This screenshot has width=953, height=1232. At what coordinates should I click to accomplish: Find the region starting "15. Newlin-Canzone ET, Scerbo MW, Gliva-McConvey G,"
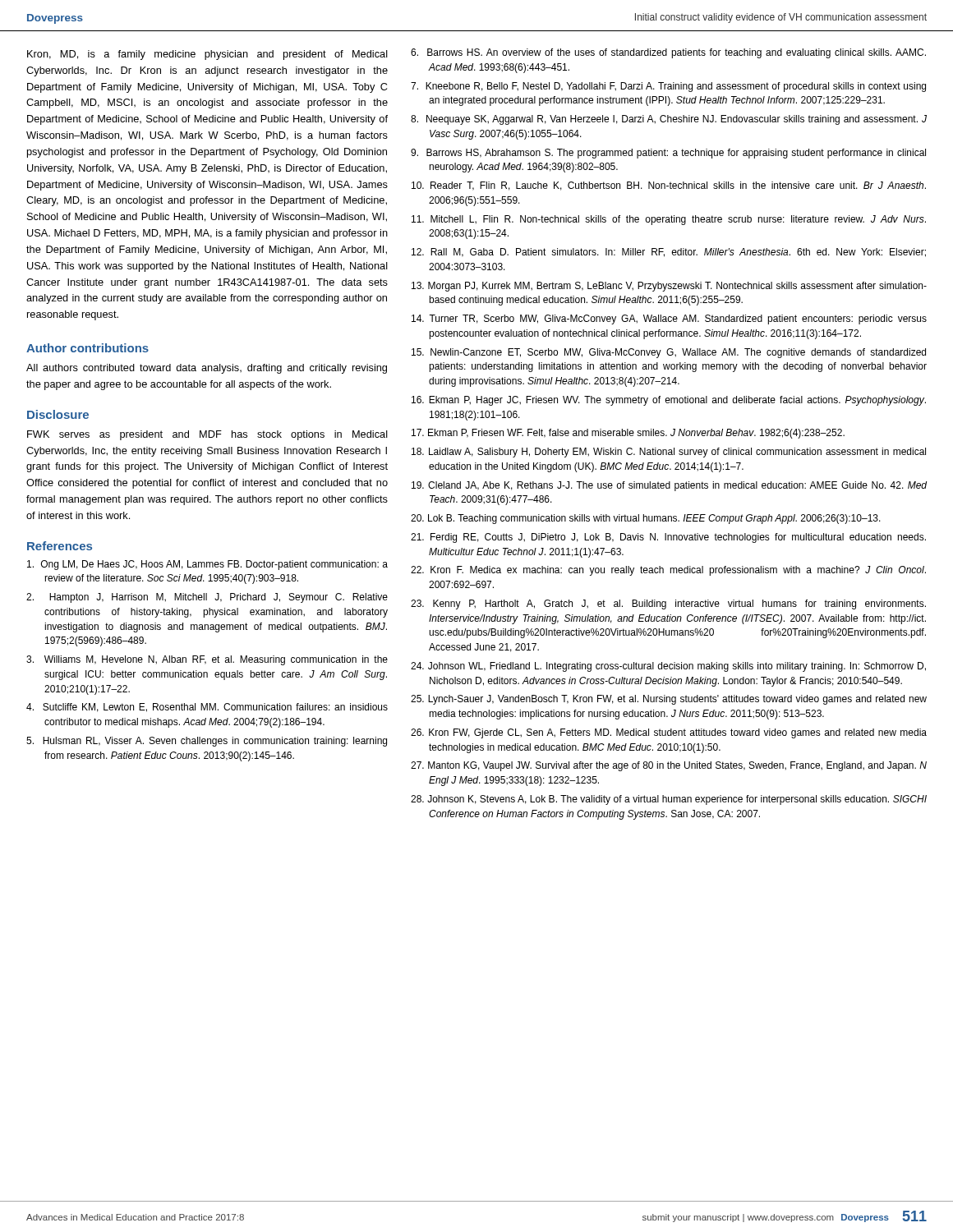tap(669, 367)
